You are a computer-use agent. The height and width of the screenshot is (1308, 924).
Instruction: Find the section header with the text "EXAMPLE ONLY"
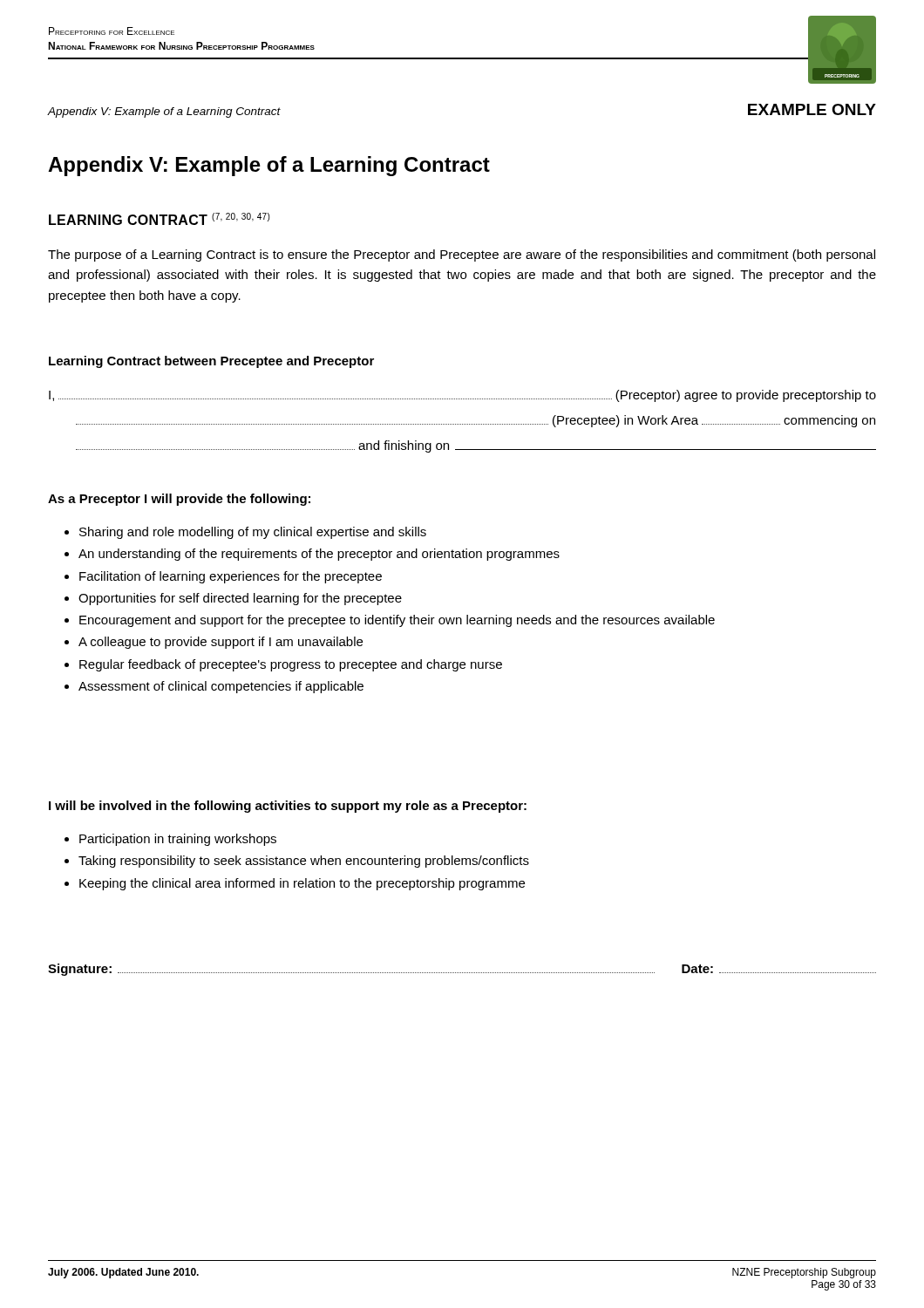tap(811, 109)
